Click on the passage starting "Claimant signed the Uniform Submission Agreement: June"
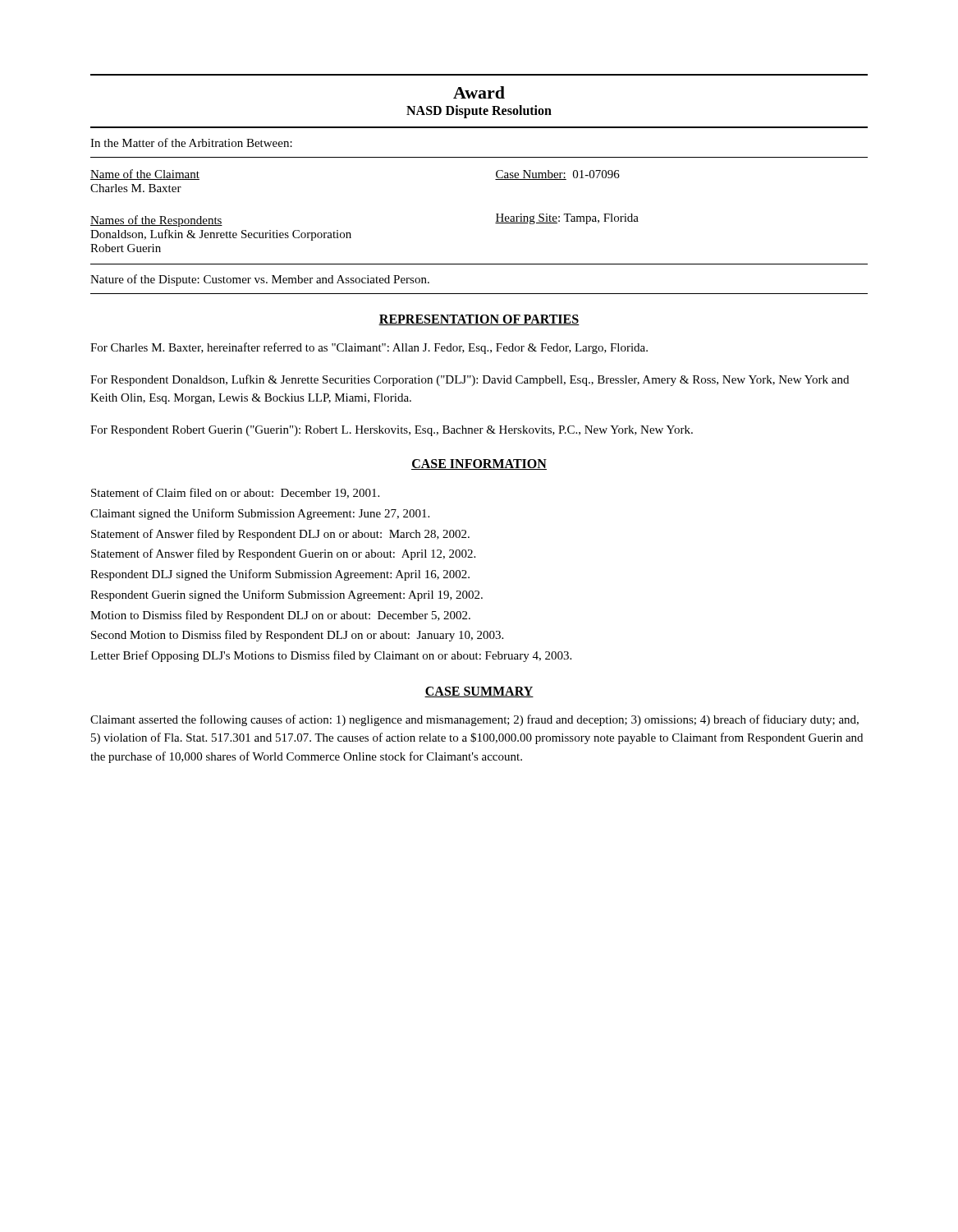This screenshot has width=958, height=1232. tap(260, 513)
